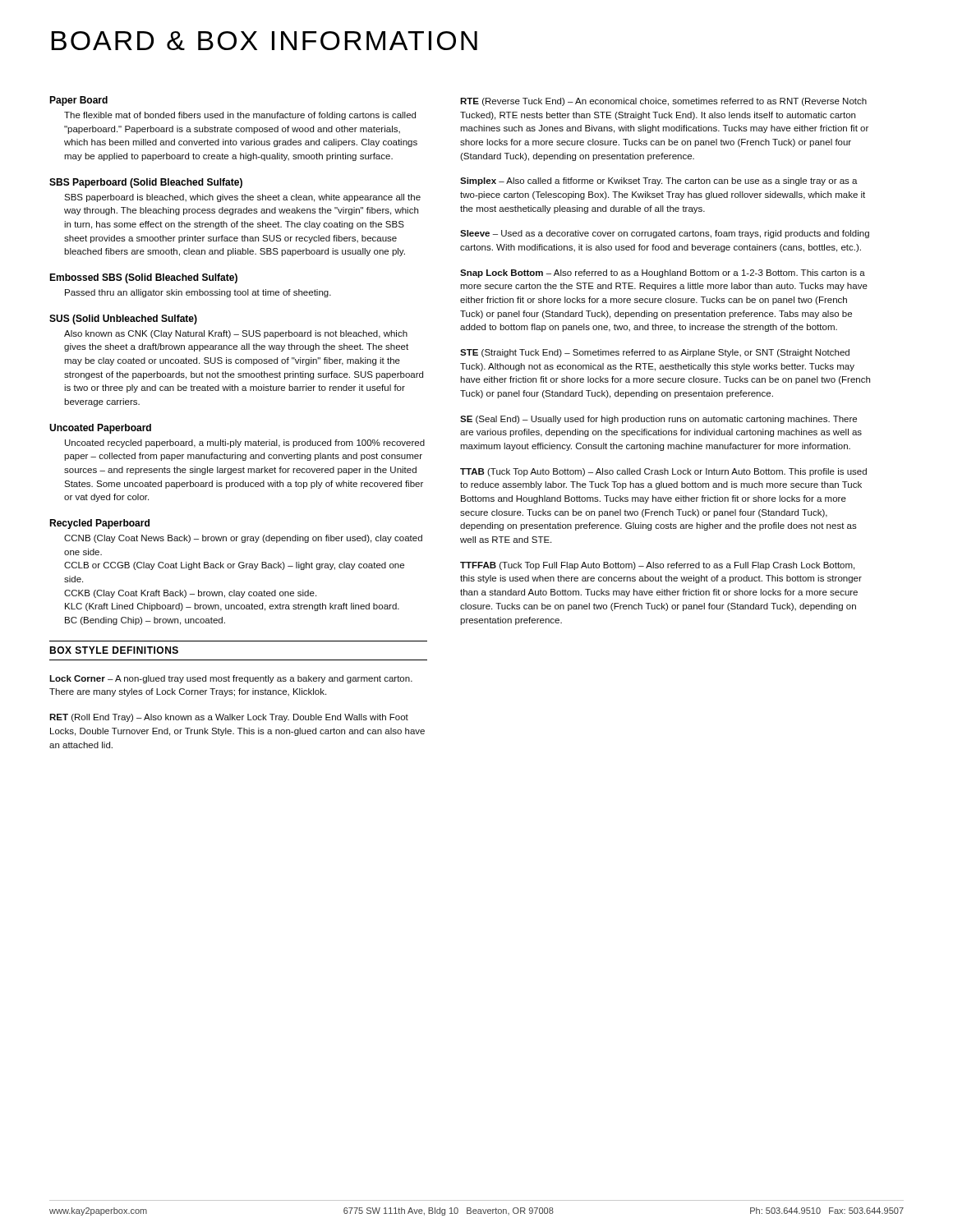Viewport: 953px width, 1232px height.
Task: Locate the block of text that opens with "SBS paperboard is bleached, which gives"
Action: [x=242, y=224]
